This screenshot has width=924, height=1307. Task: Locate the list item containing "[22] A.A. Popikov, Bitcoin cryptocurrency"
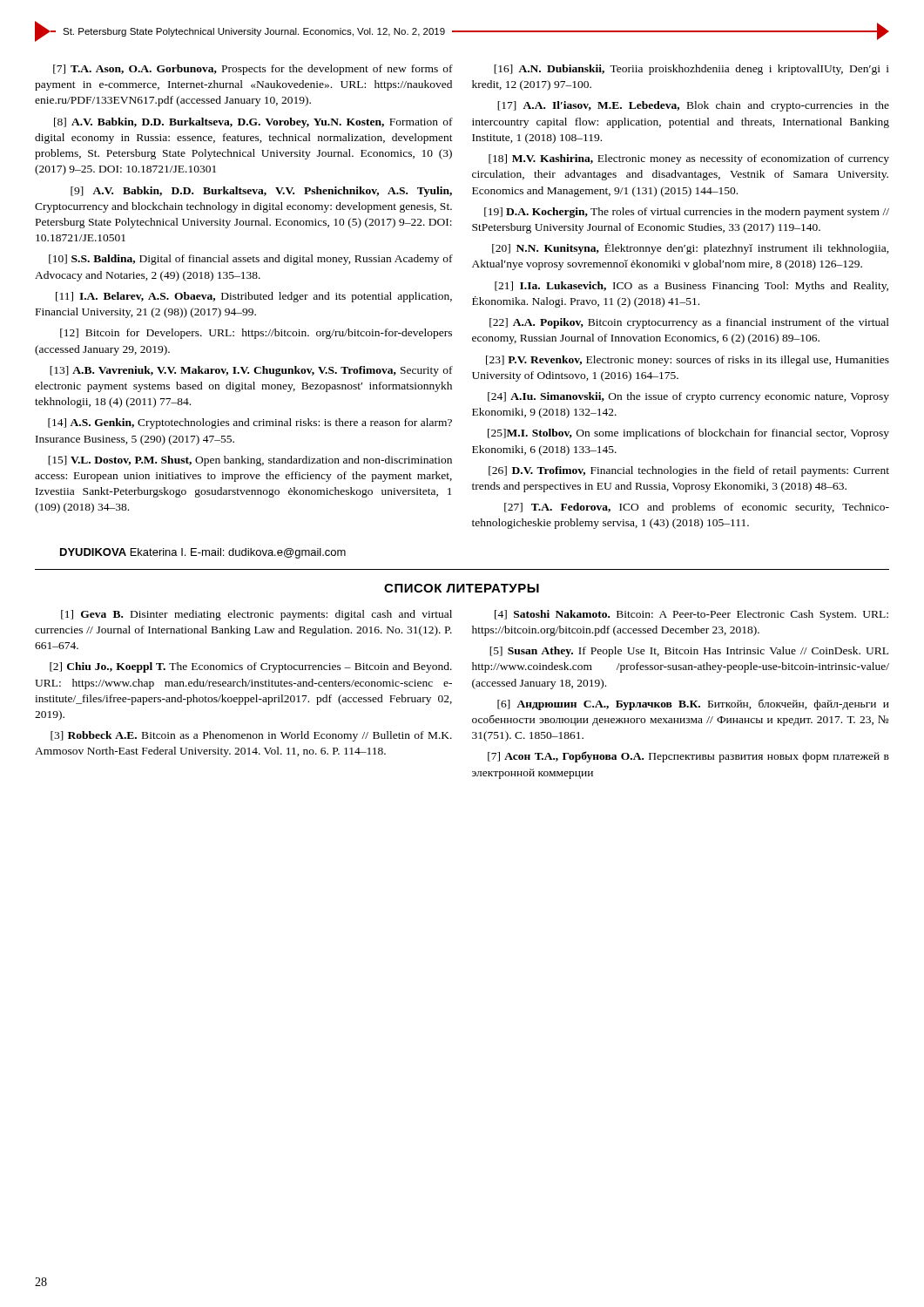680,330
